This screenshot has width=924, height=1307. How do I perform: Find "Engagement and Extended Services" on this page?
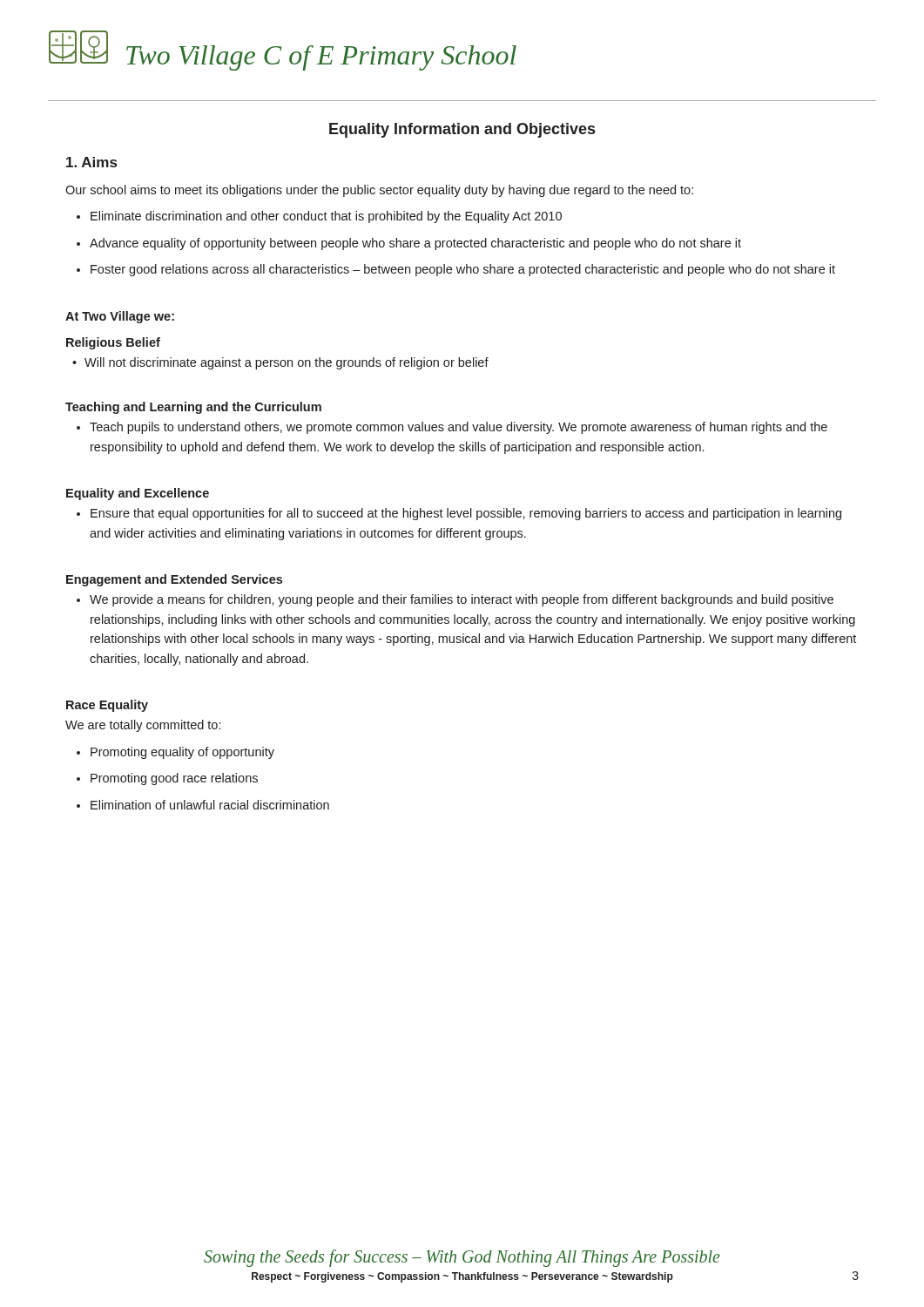coord(174,580)
